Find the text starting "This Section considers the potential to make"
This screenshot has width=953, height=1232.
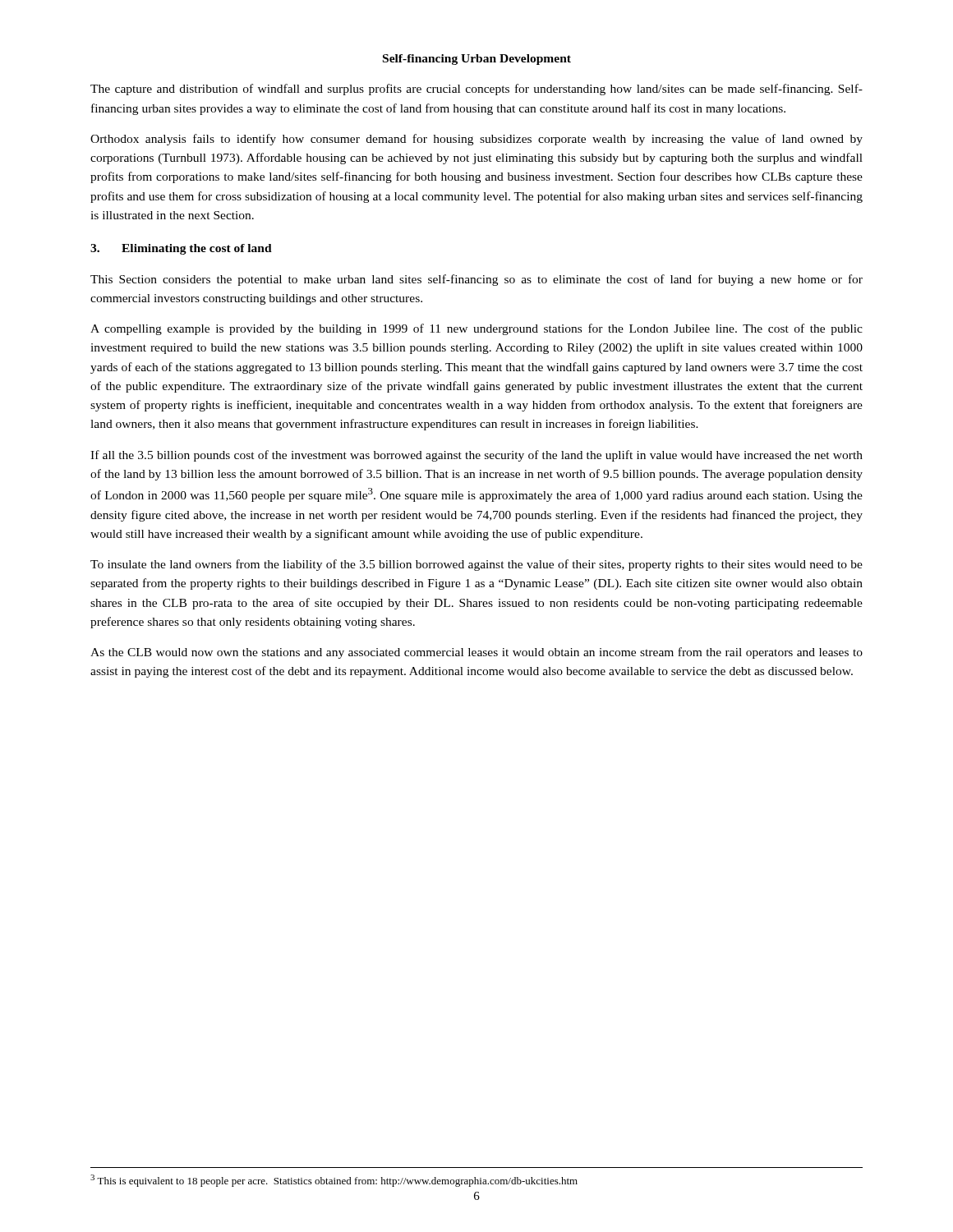(476, 288)
